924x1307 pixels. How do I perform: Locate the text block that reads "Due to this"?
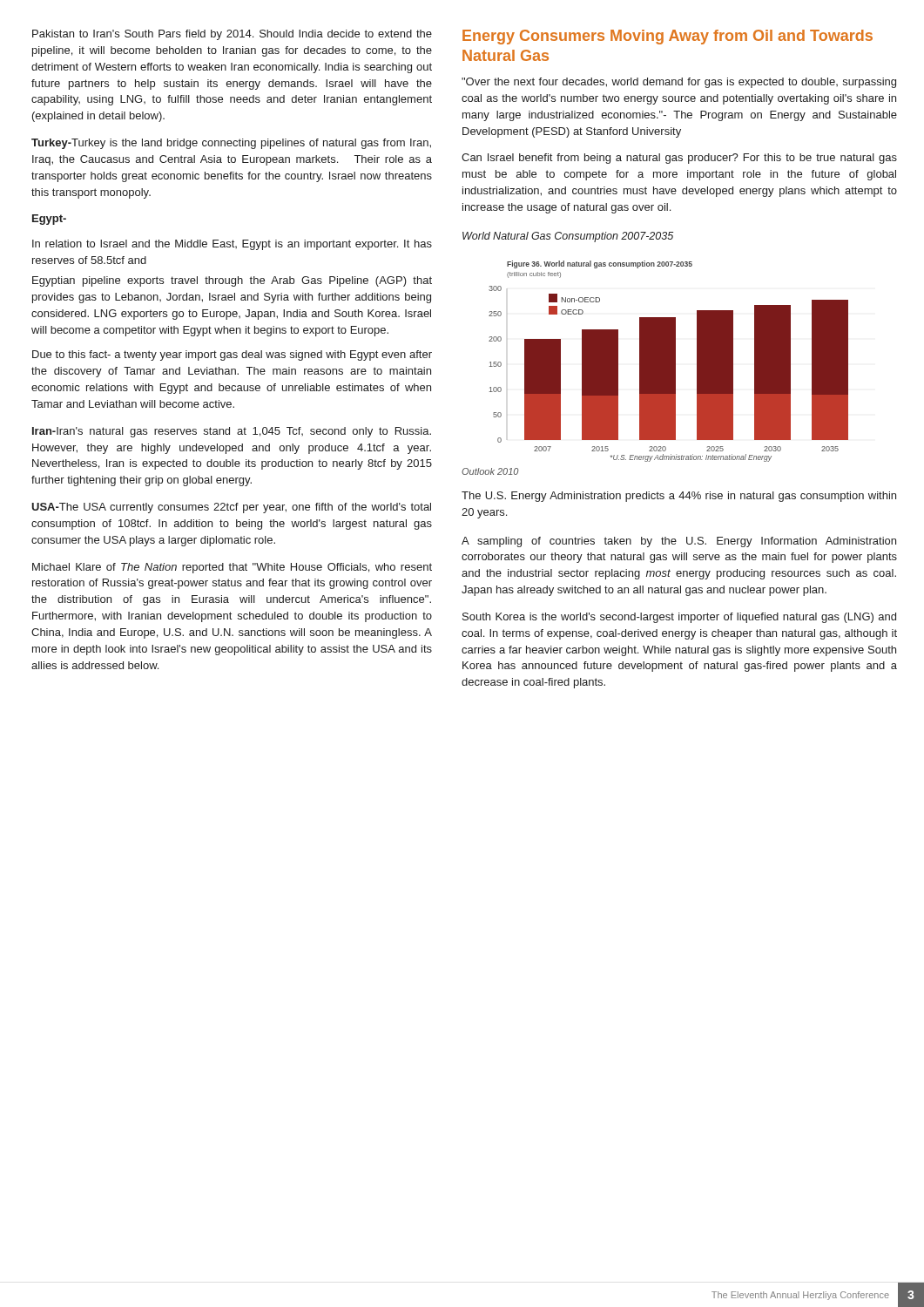[232, 380]
